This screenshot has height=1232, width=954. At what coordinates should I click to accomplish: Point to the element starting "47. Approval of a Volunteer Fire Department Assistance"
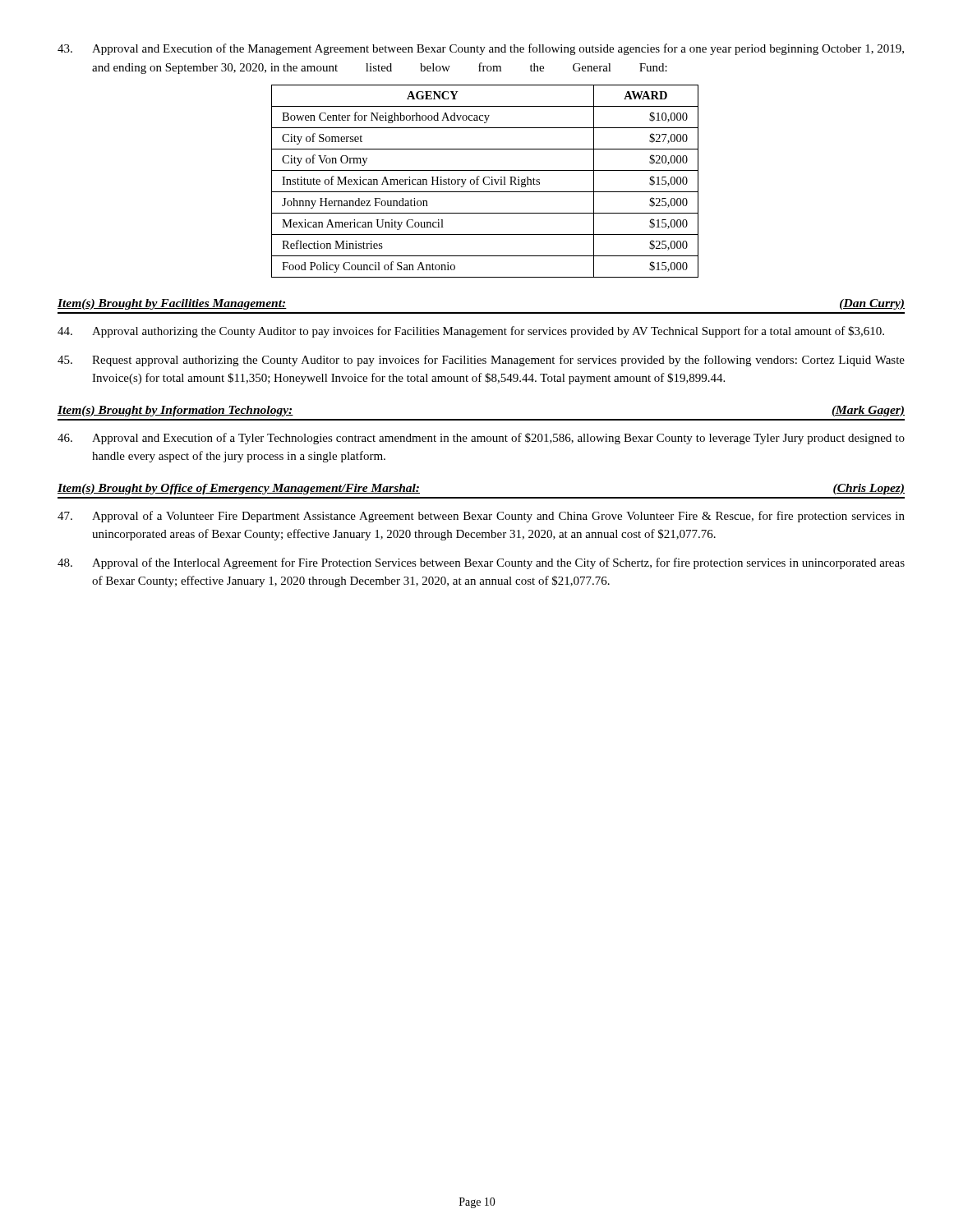click(481, 525)
